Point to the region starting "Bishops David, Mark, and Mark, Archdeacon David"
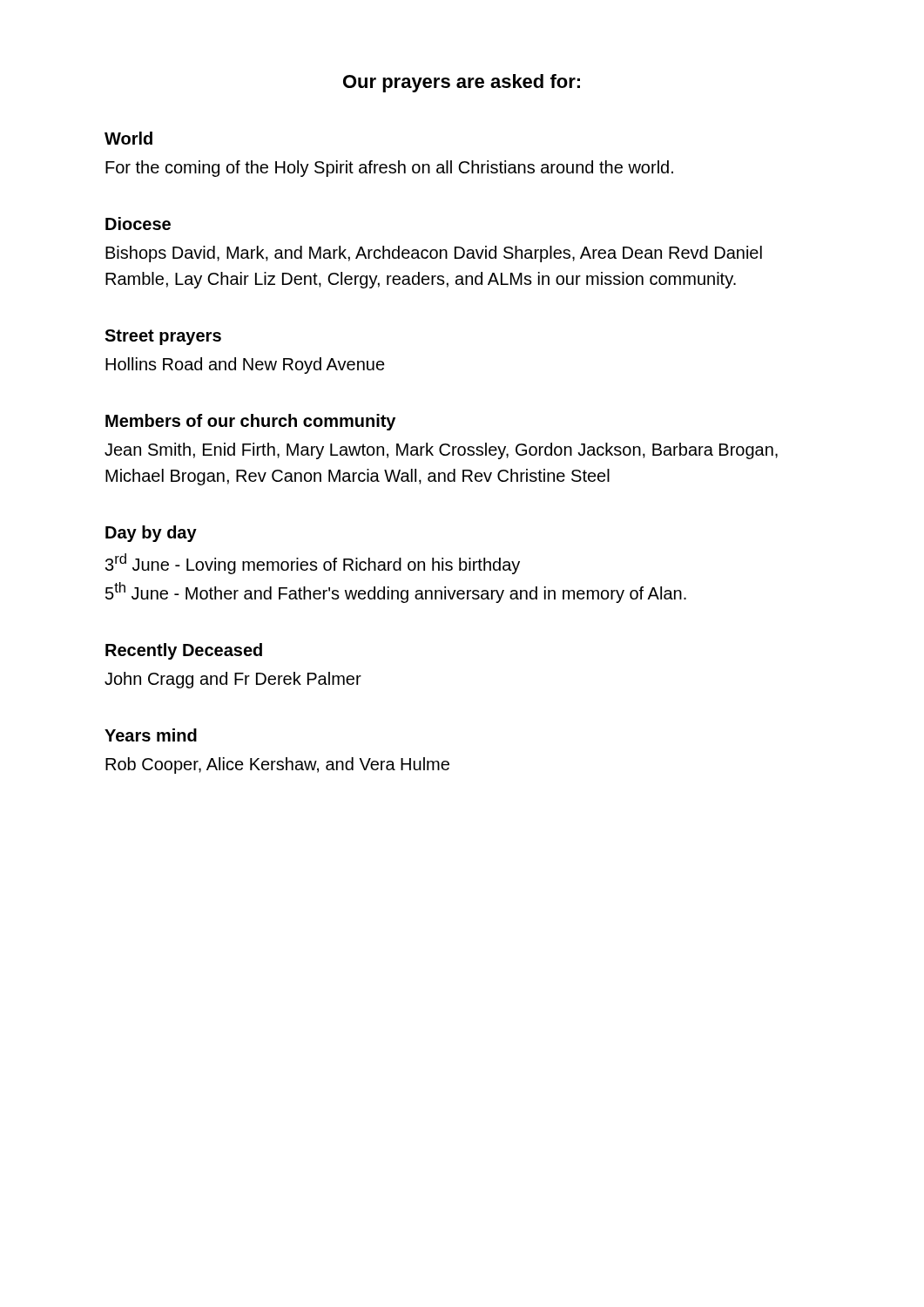The image size is (924, 1307). pos(434,265)
